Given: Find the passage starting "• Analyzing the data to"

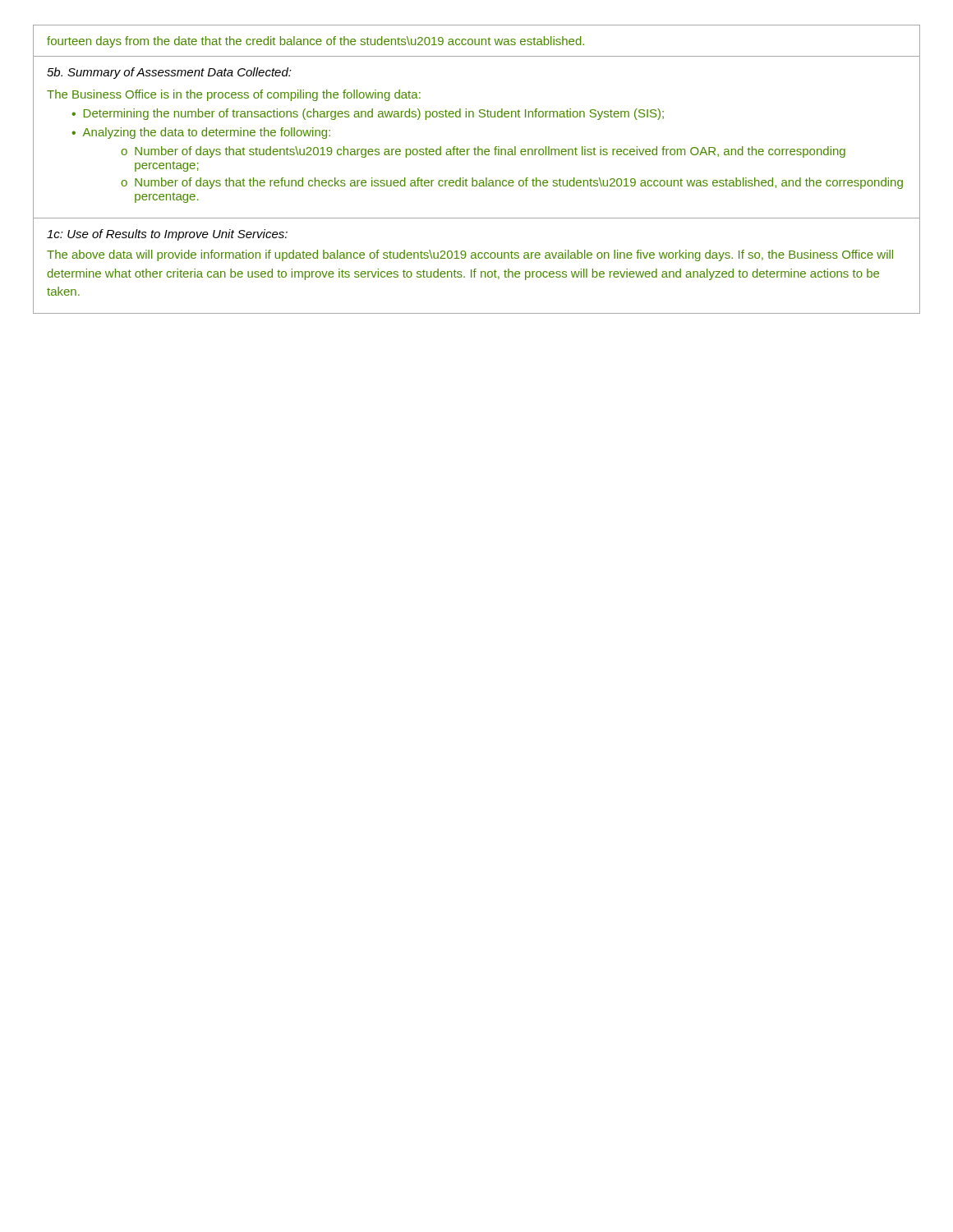Looking at the screenshot, I should [201, 133].
